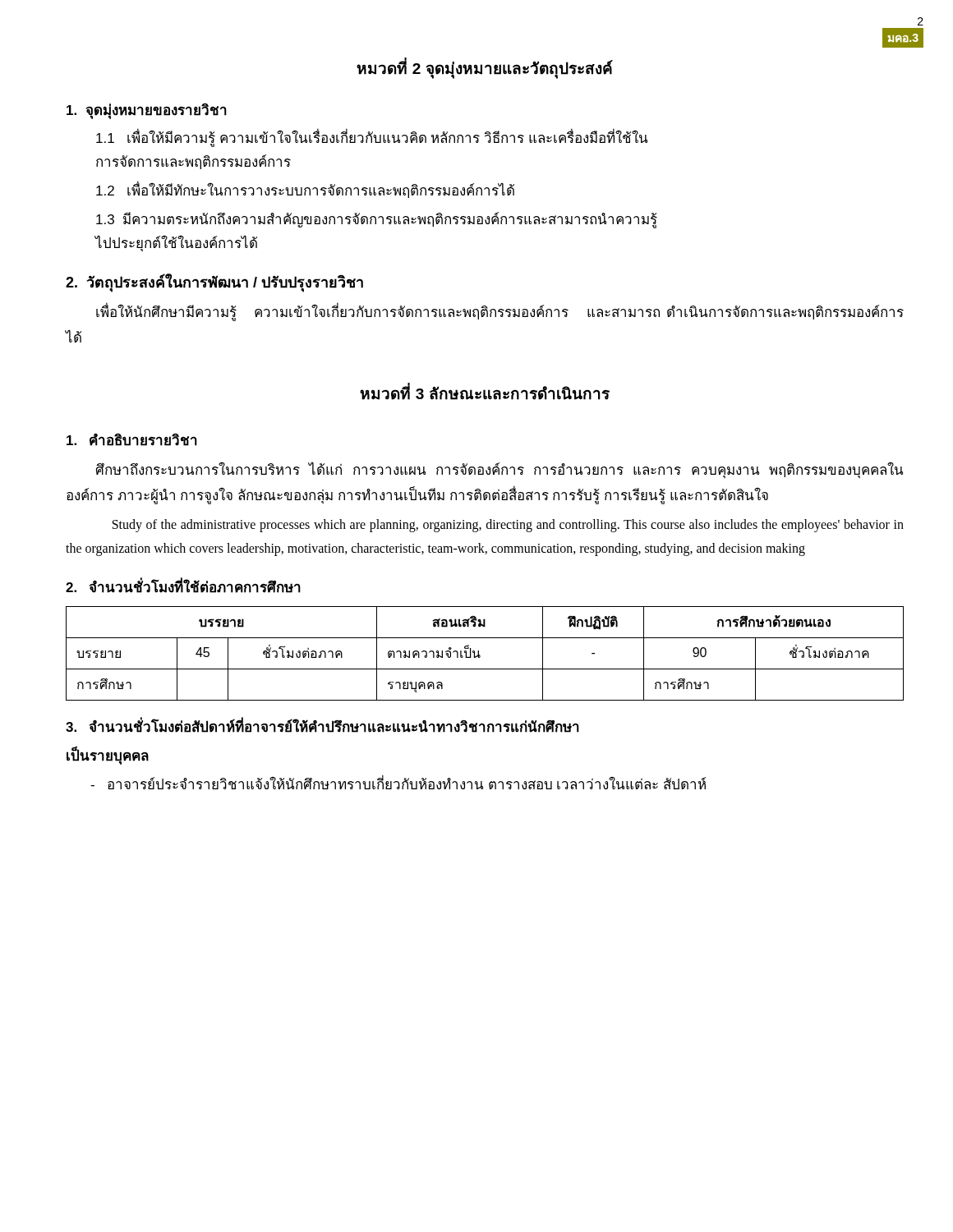Find the table
This screenshot has width=953, height=1232.
[485, 653]
